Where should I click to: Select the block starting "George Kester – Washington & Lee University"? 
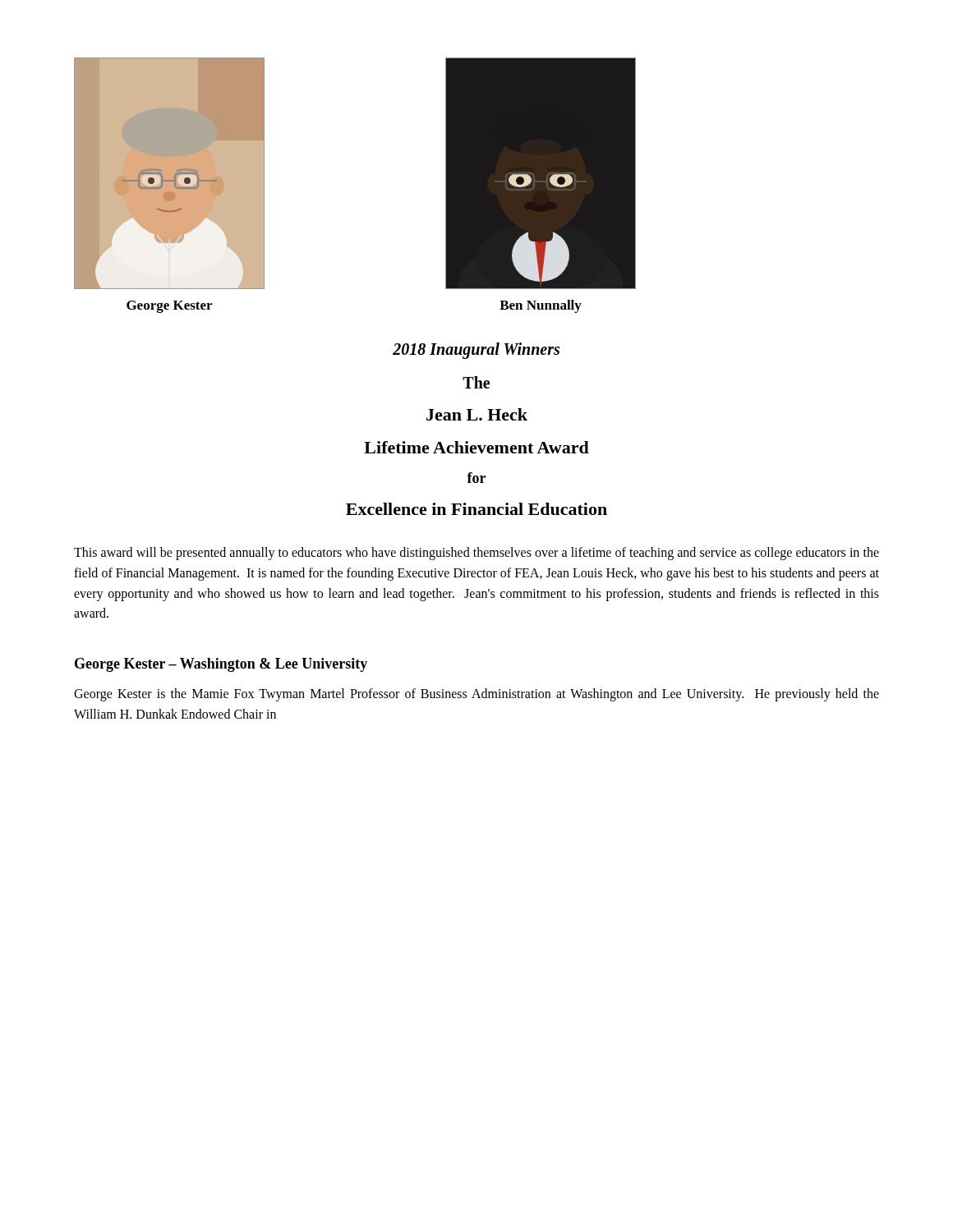click(x=221, y=664)
